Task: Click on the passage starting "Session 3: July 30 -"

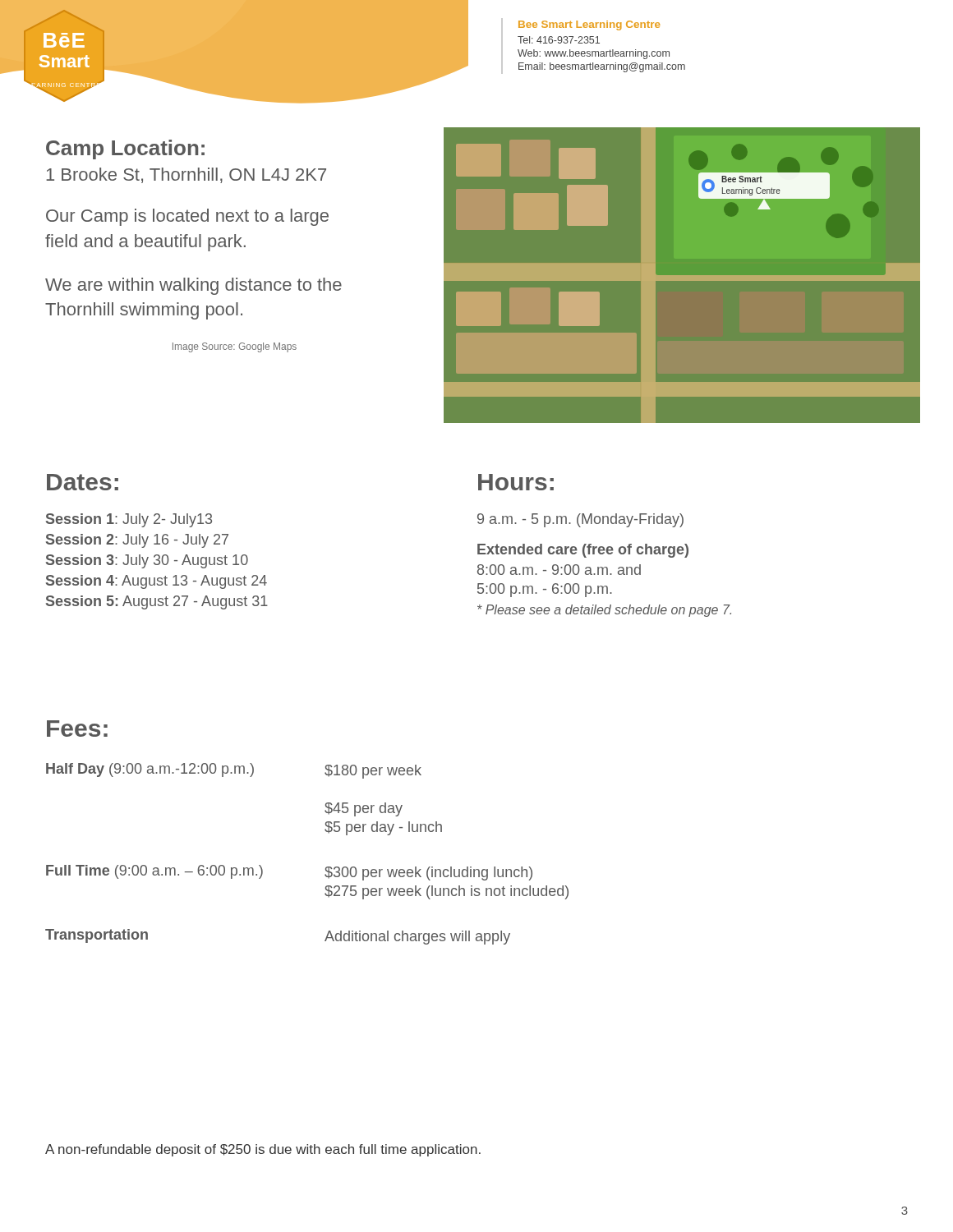Action: (x=147, y=560)
